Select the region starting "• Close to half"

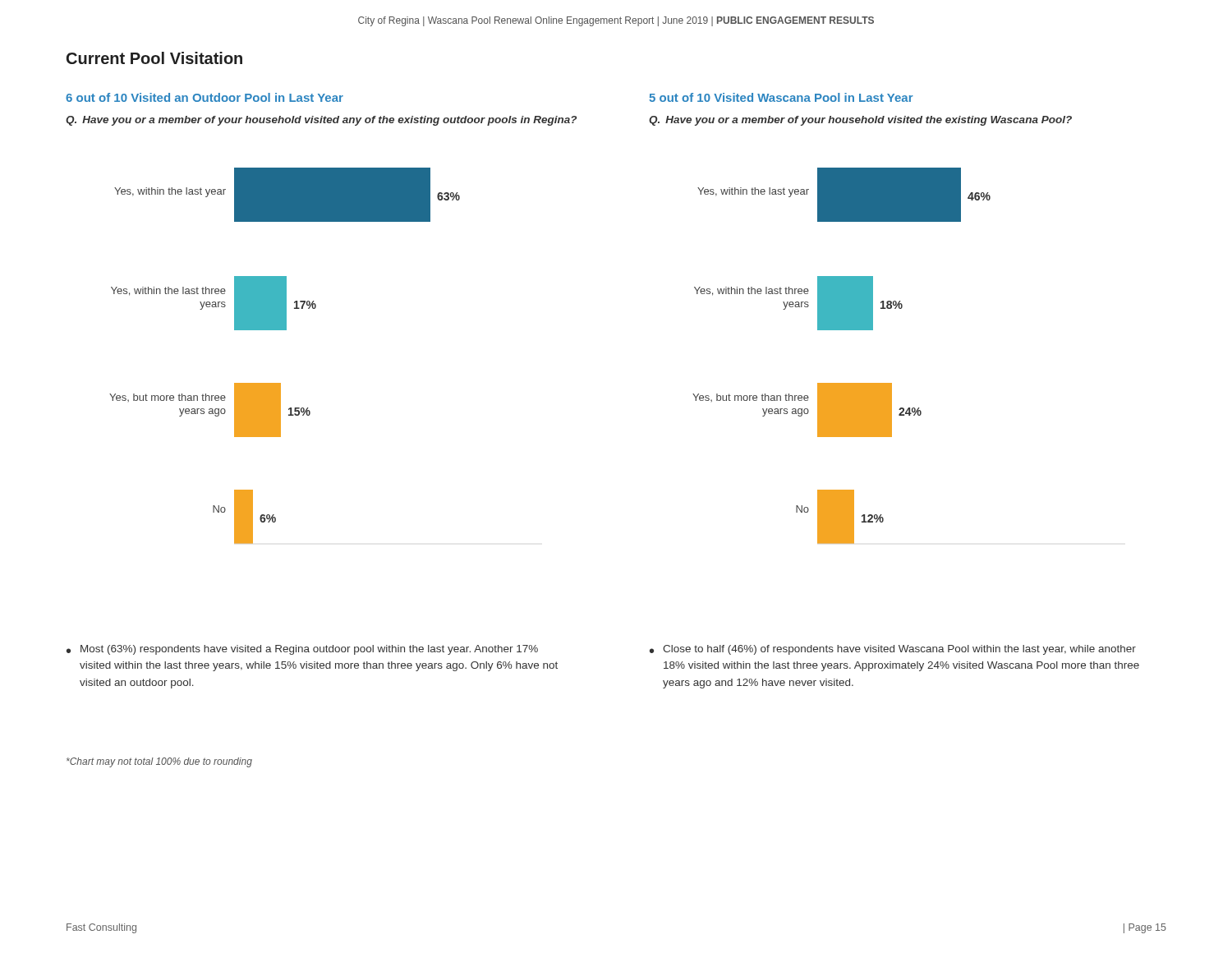coord(899,666)
